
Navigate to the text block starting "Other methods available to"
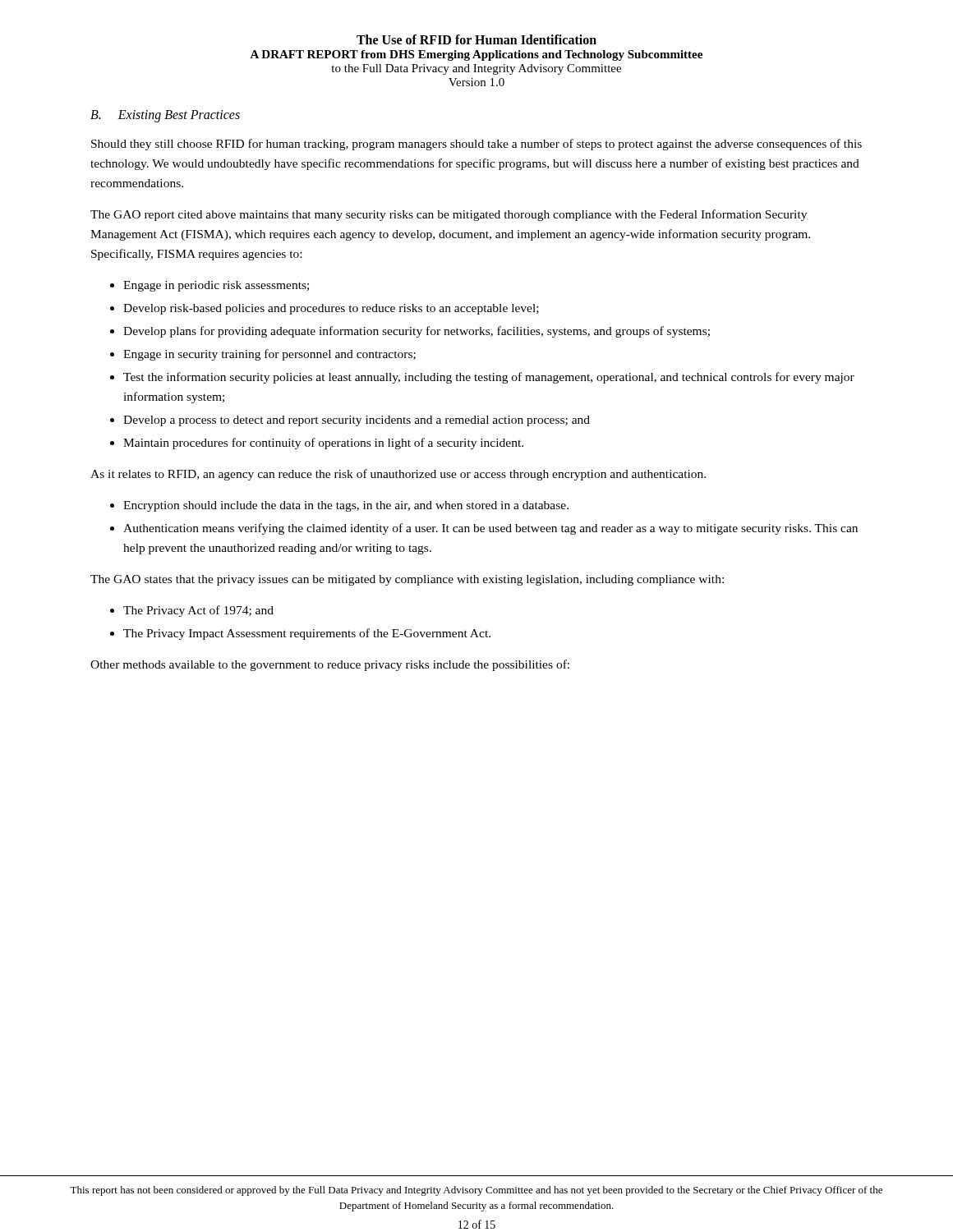(x=330, y=664)
